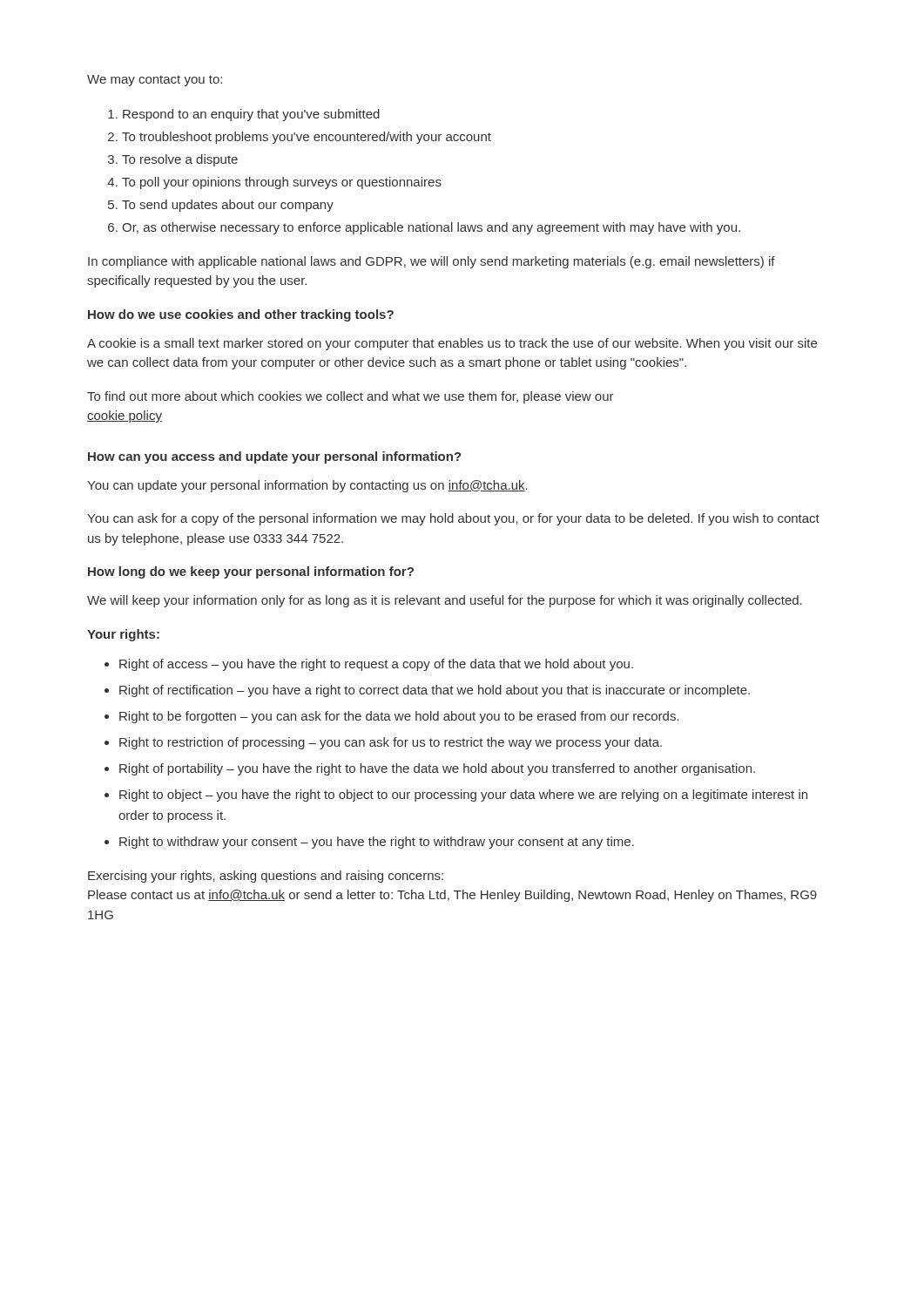
Task: Locate the text block that says "We will keep"
Action: (445, 600)
